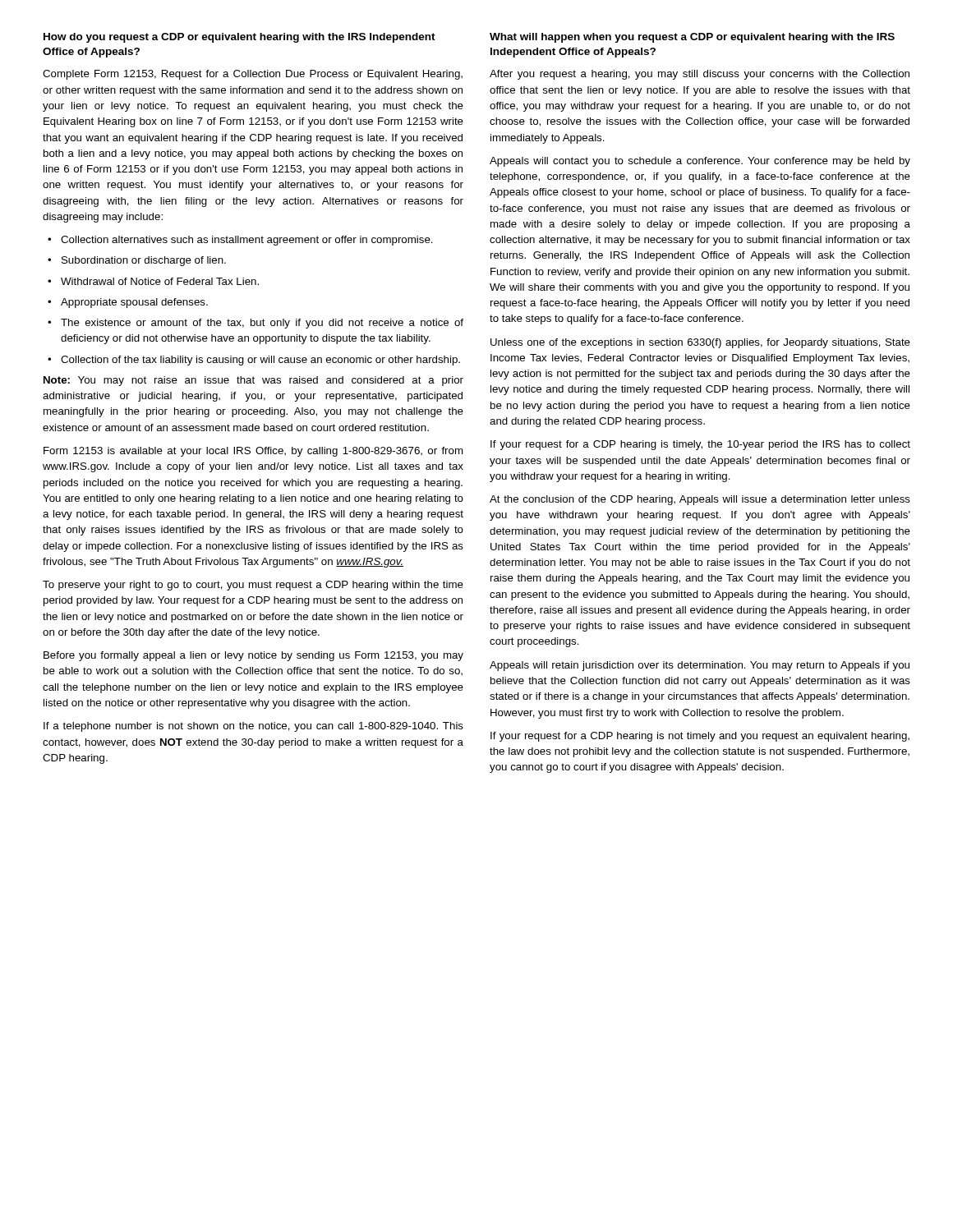Select the text block with the text "To preserve your right to go"
Viewport: 953px width, 1232px height.
(x=253, y=608)
